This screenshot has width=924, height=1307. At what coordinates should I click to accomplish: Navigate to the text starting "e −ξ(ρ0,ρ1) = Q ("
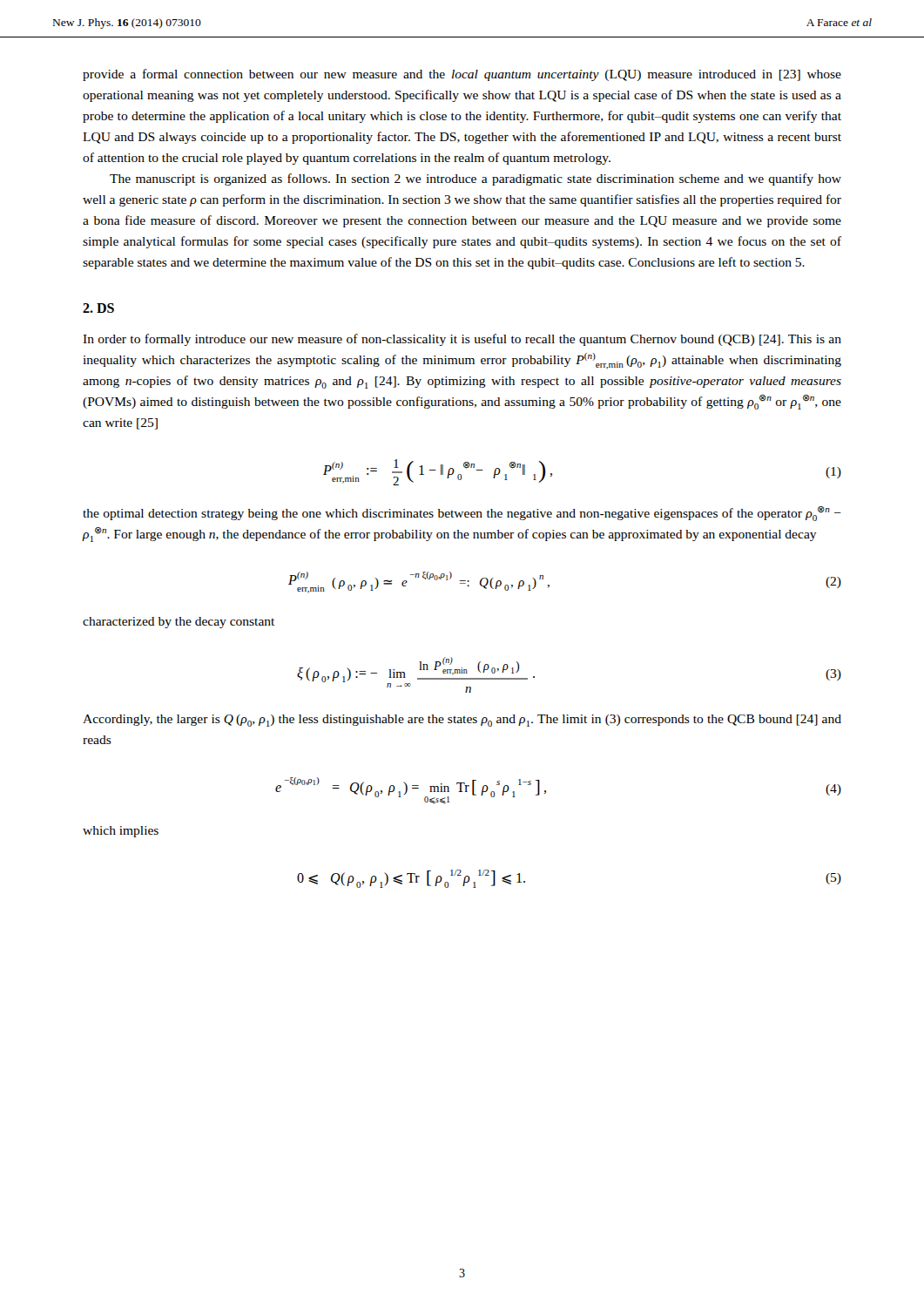(x=558, y=789)
